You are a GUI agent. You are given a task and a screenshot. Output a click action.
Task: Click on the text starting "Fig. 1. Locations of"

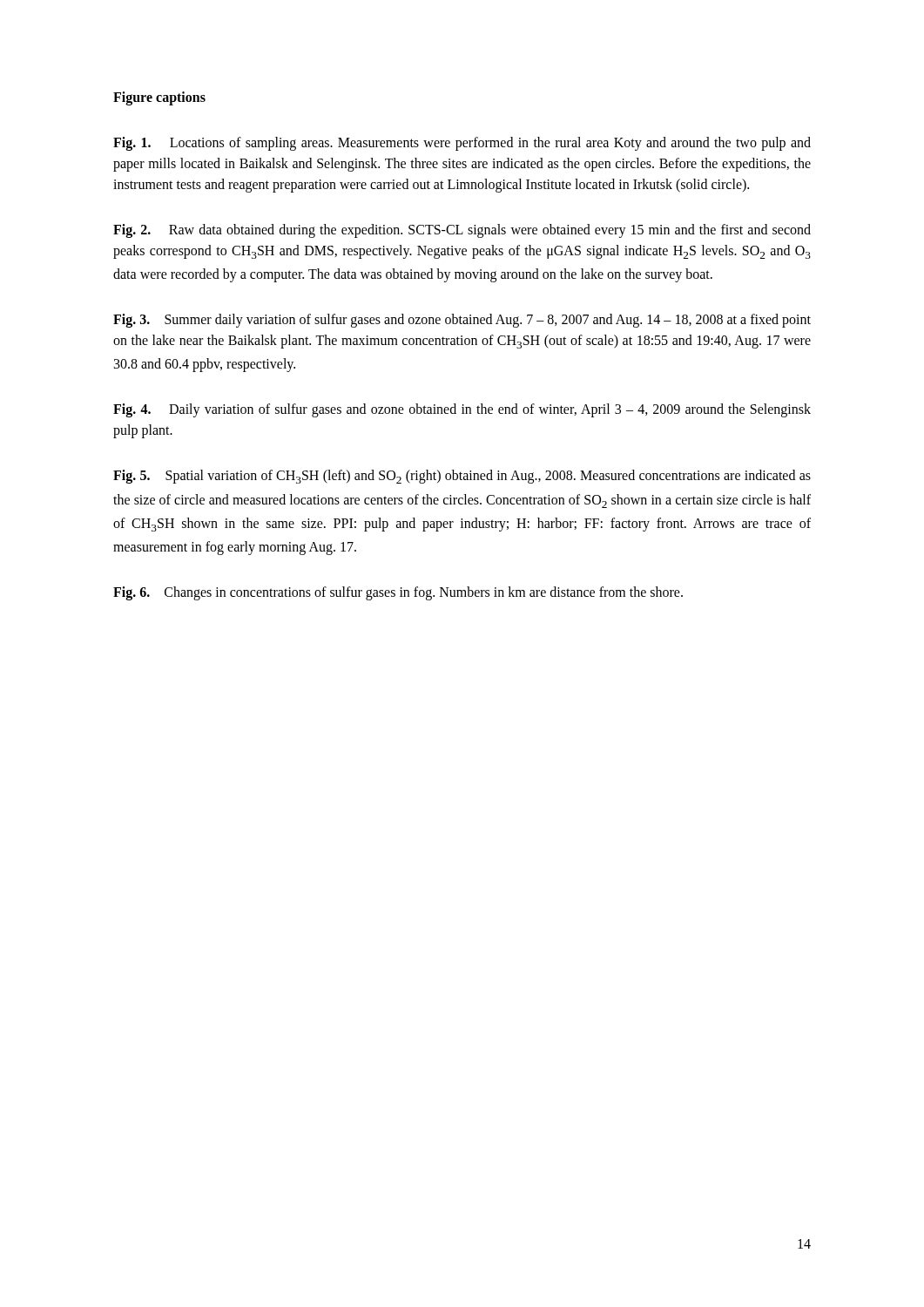462,164
